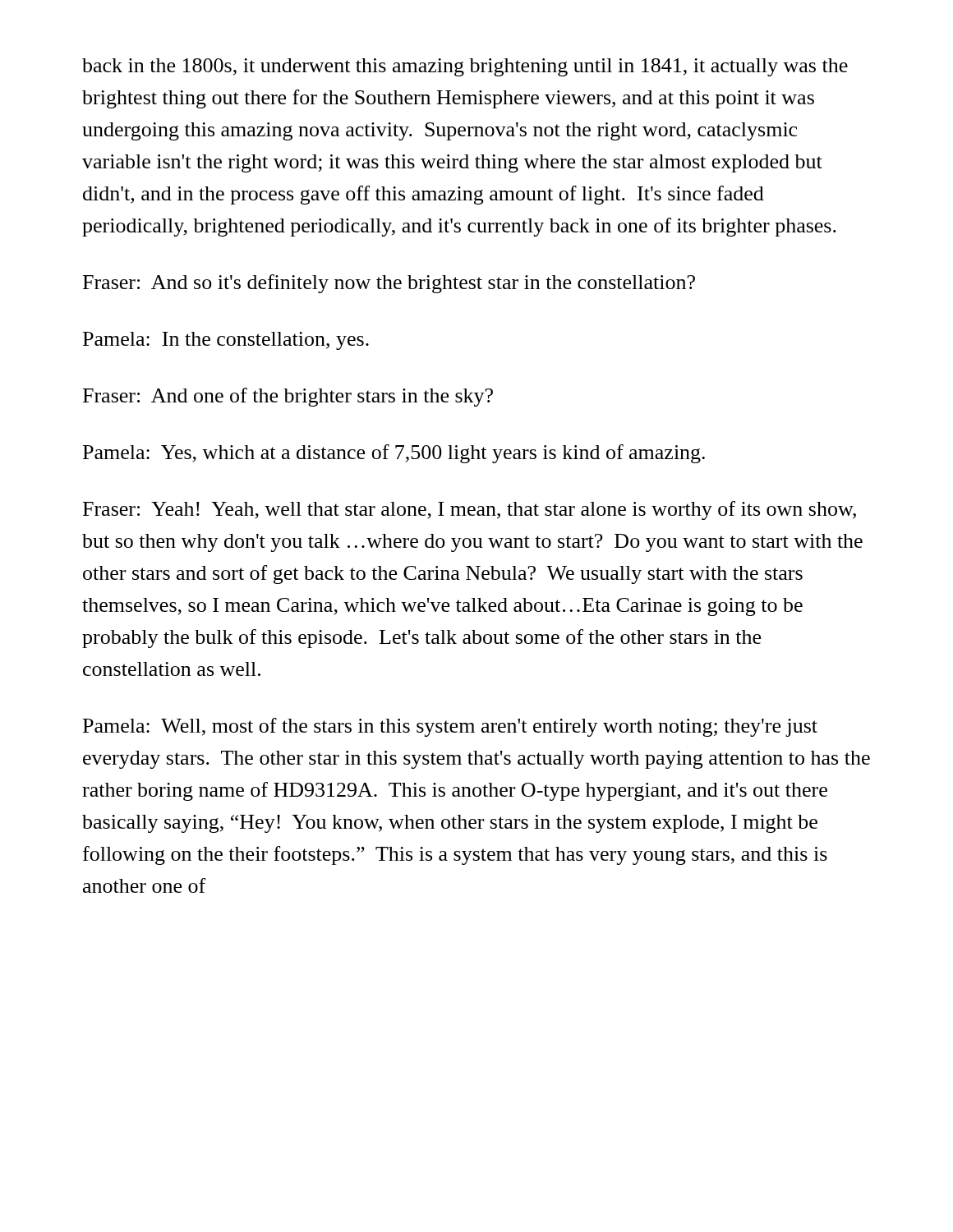Select the text block that reads "Pamela: Well, most of the"

(x=476, y=806)
